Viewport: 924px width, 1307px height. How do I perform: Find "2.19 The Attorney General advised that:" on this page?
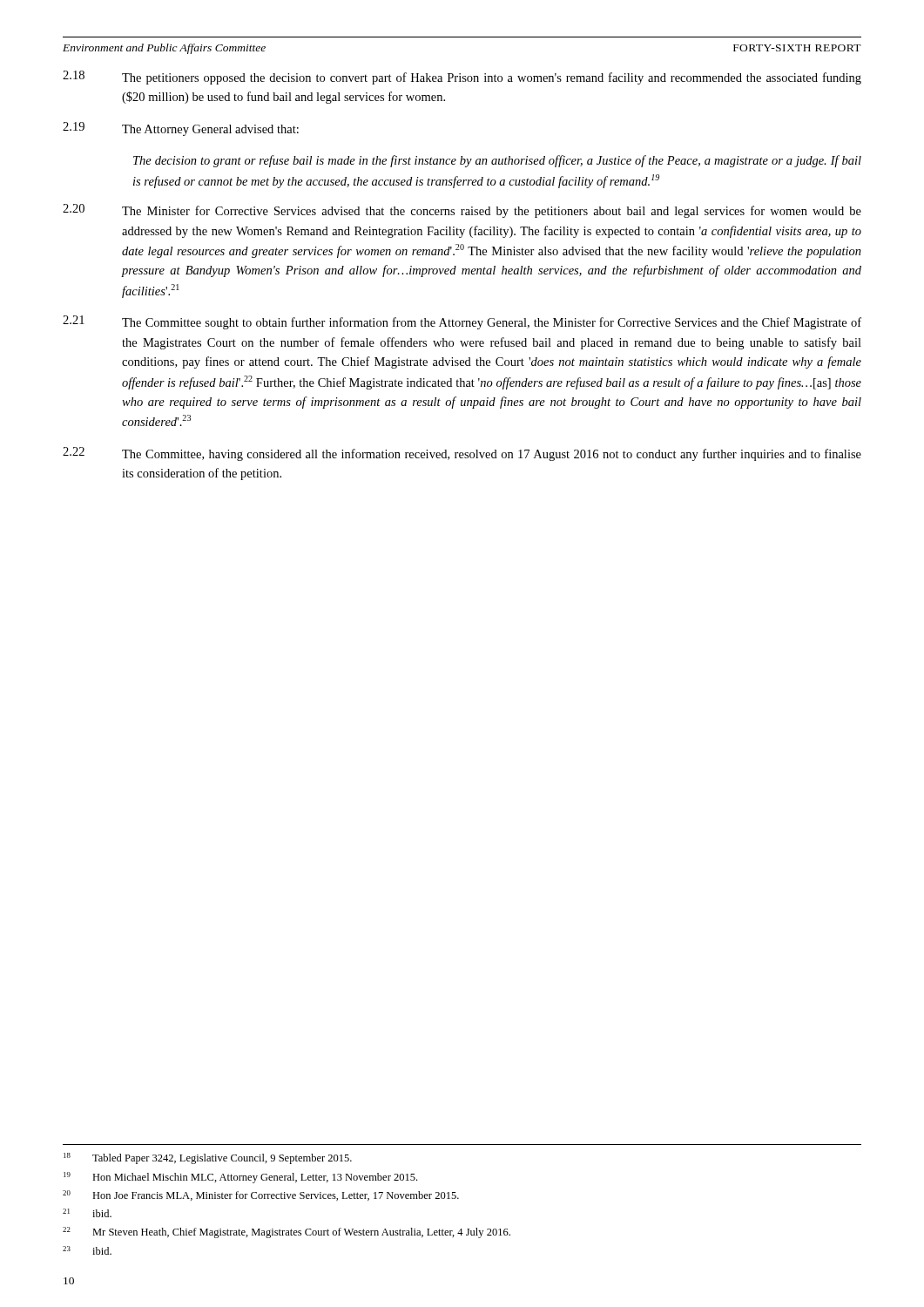(x=181, y=129)
